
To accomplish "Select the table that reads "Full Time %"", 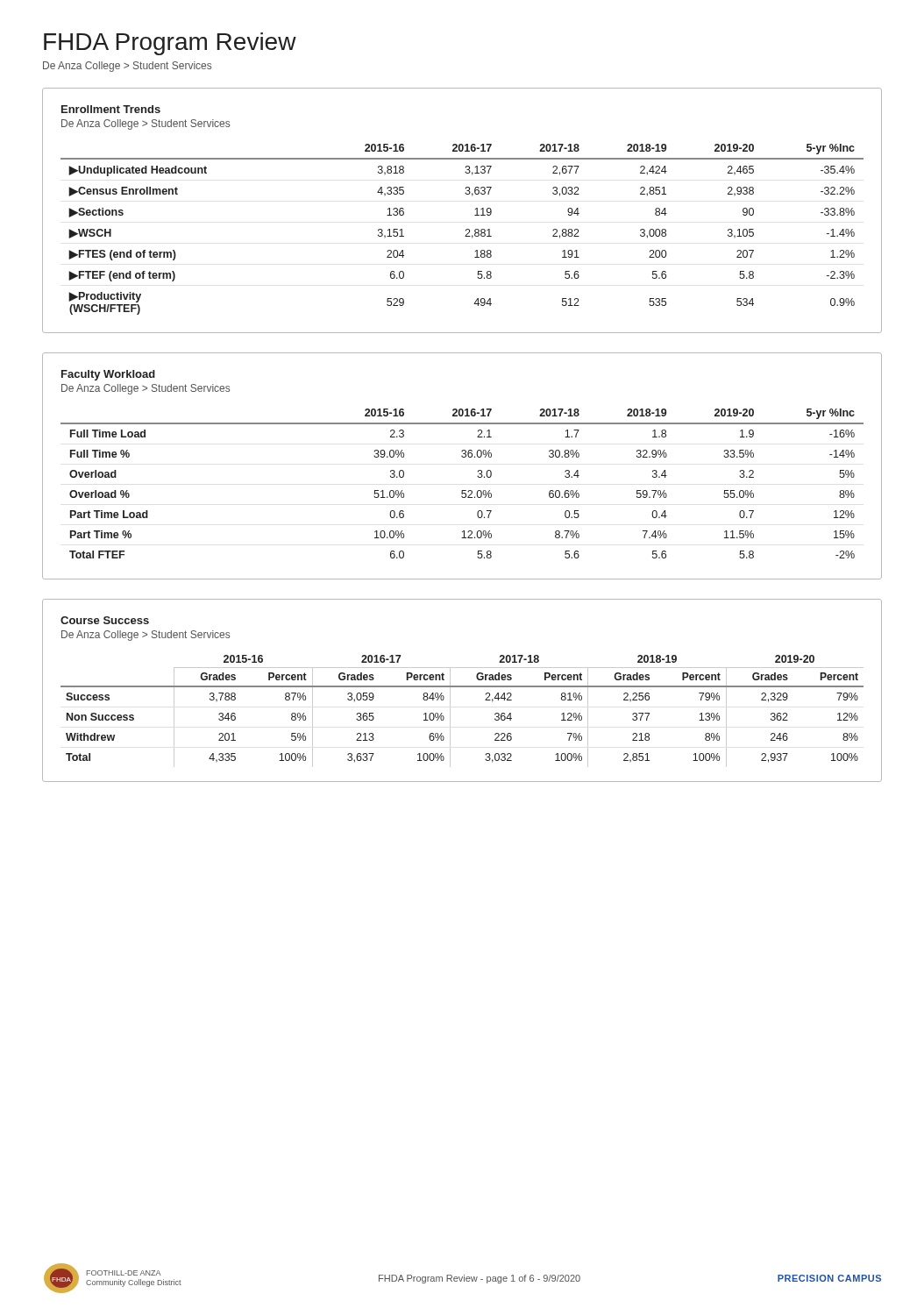I will pyautogui.click(x=462, y=484).
